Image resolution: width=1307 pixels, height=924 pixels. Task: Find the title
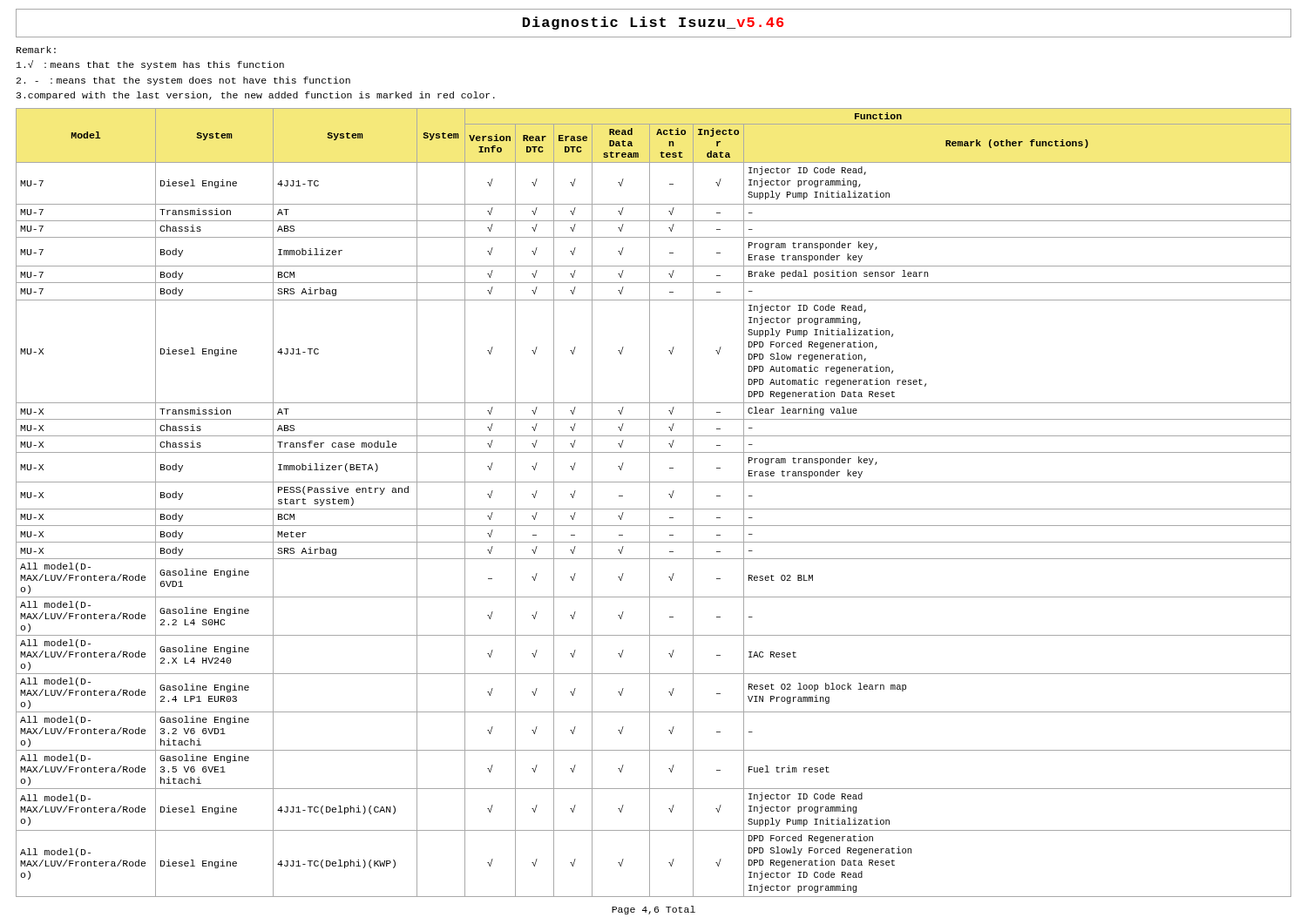click(654, 23)
